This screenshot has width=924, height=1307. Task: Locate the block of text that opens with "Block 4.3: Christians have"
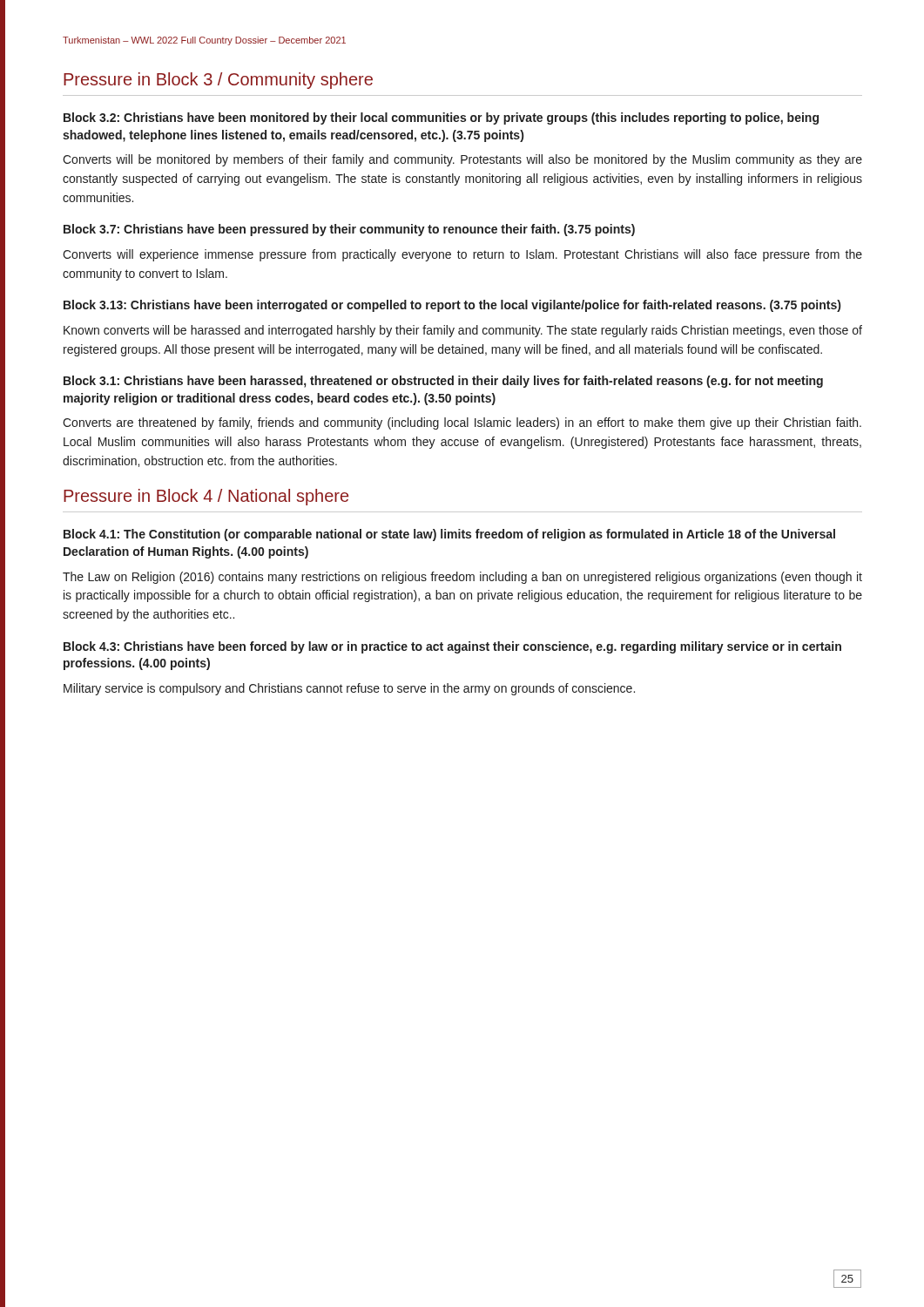[452, 655]
